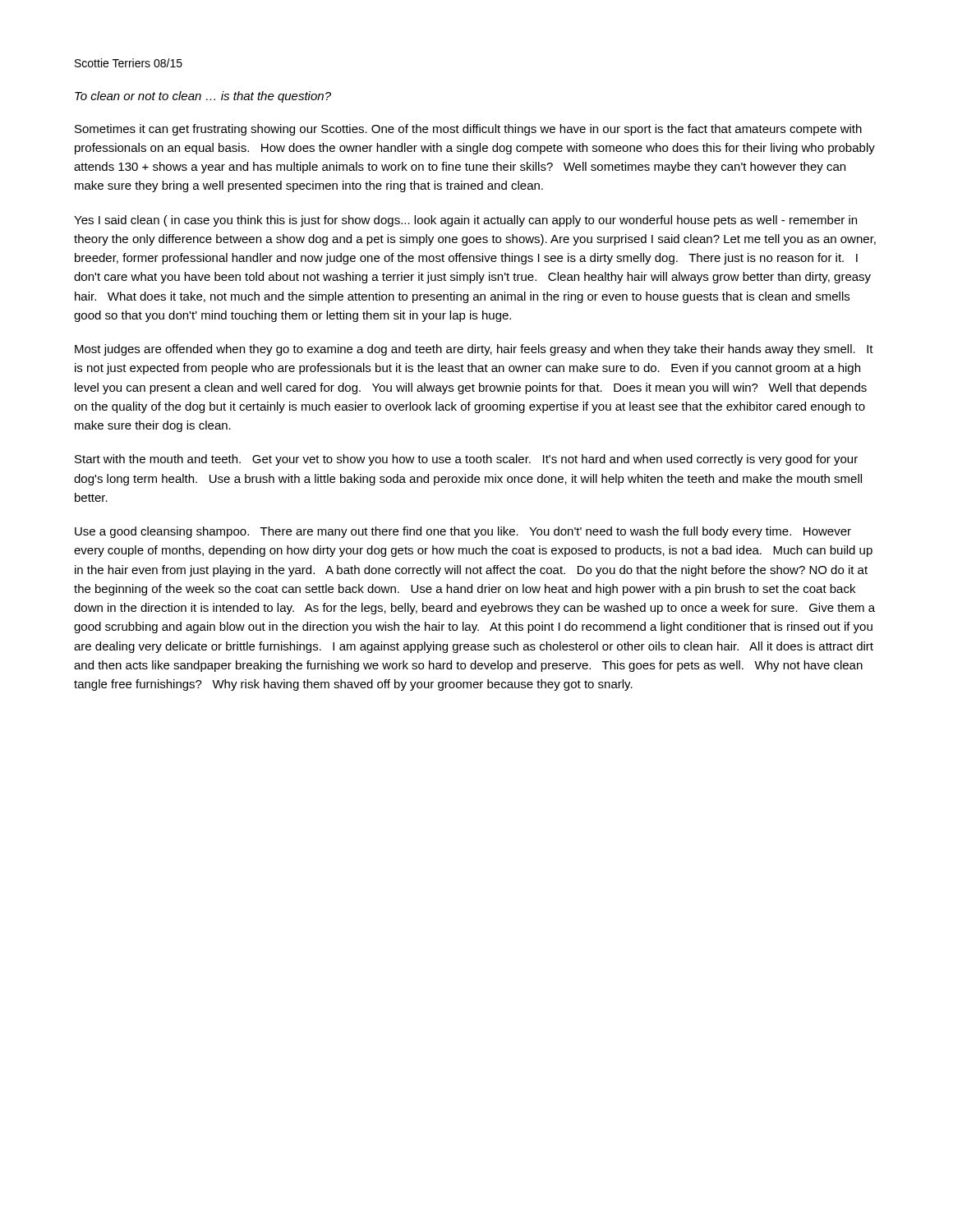The image size is (953, 1232).
Task: Locate the text starting "Use a good cleansing shampoo. There are many"
Action: (474, 607)
